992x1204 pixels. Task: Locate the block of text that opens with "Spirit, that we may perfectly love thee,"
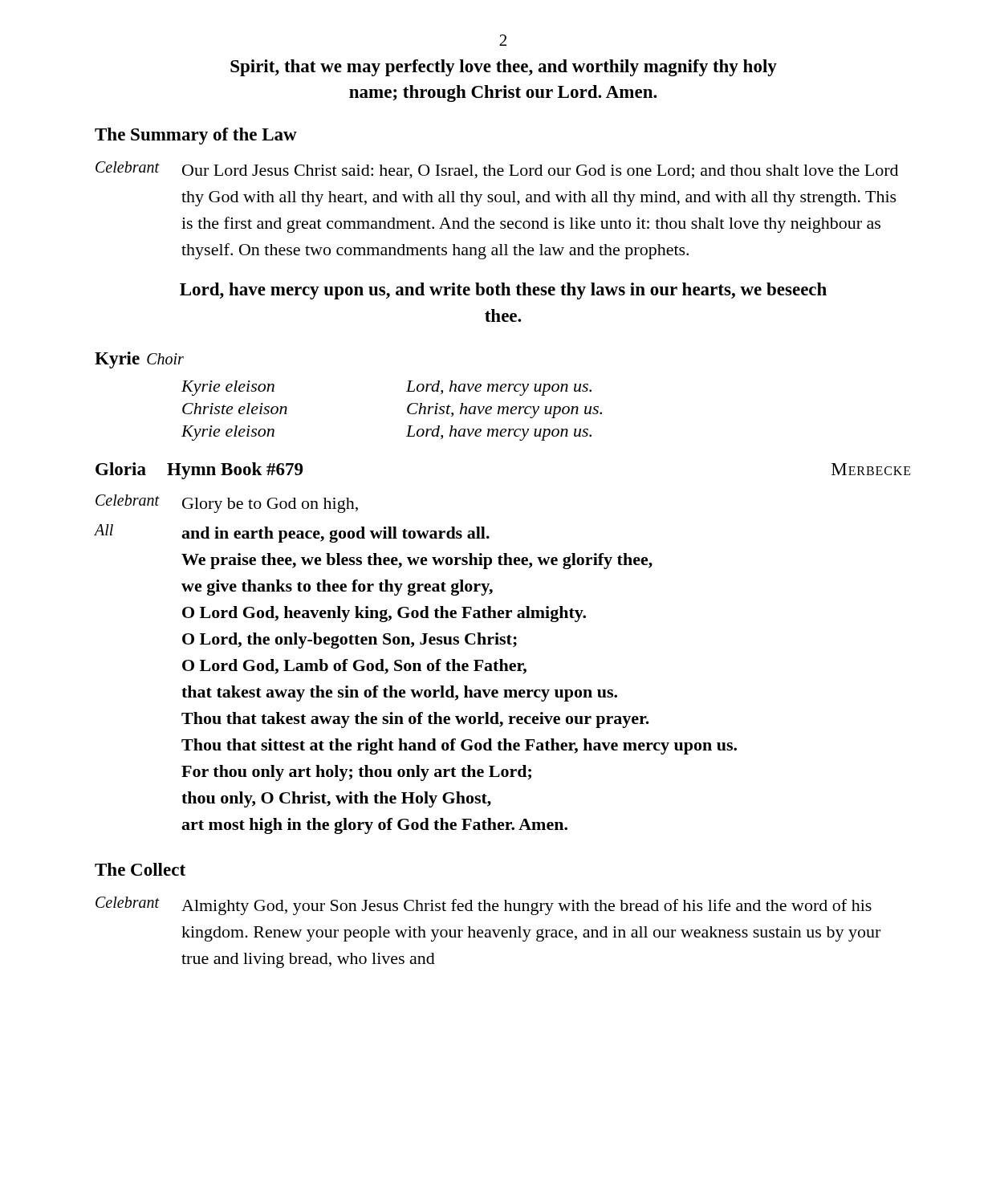coord(503,79)
